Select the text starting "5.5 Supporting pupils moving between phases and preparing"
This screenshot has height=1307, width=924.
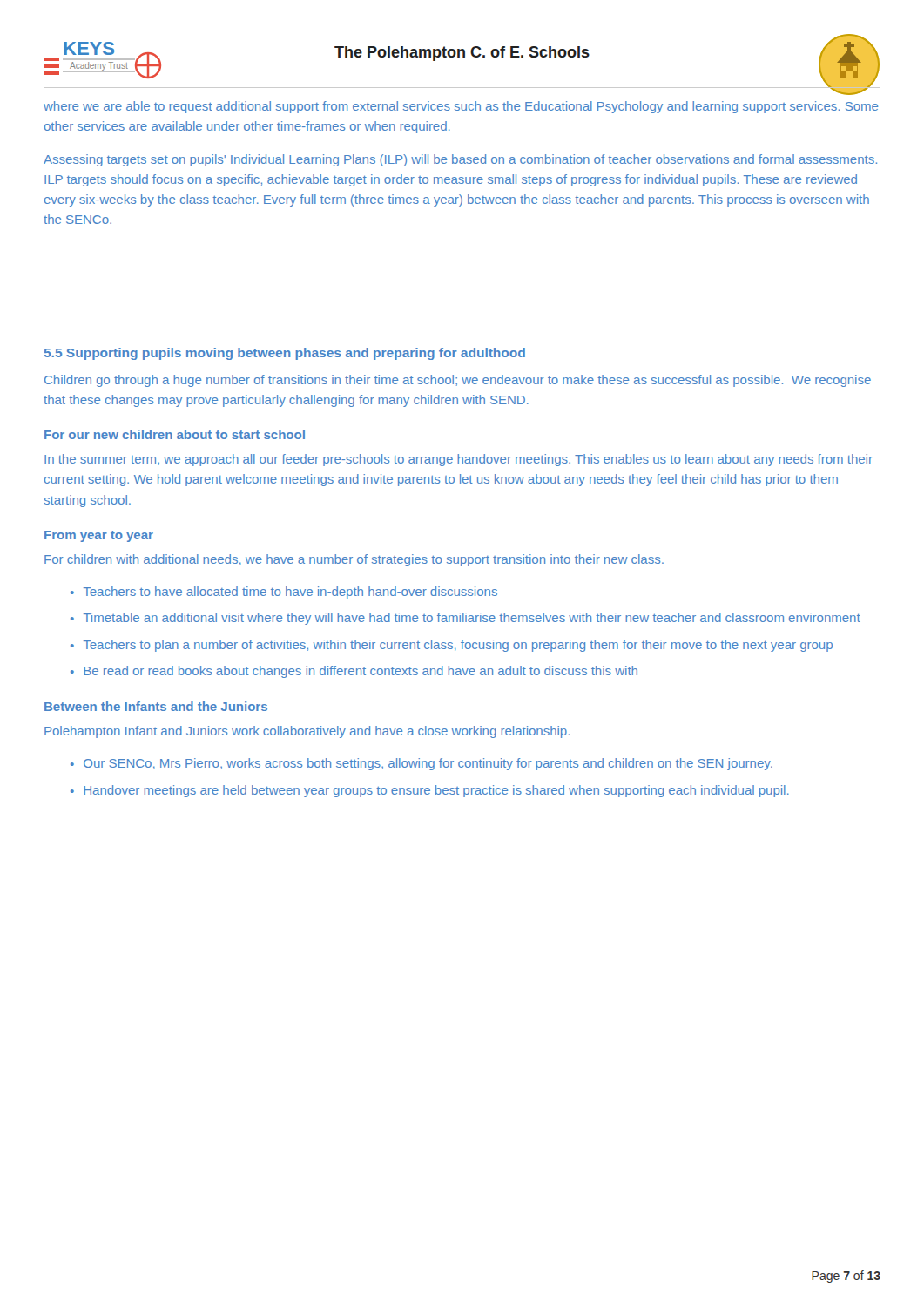285,352
